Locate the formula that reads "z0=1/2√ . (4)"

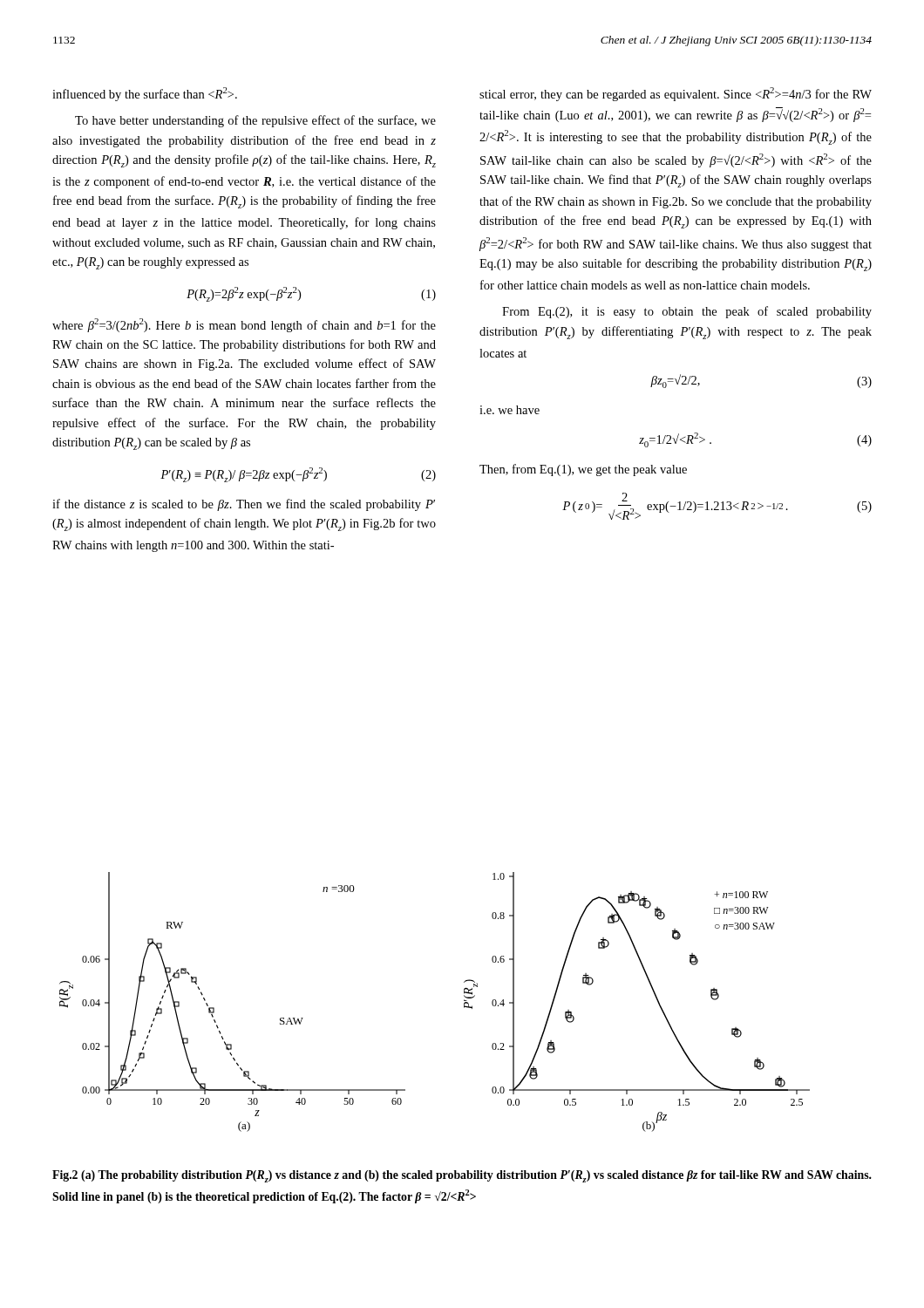(671, 439)
